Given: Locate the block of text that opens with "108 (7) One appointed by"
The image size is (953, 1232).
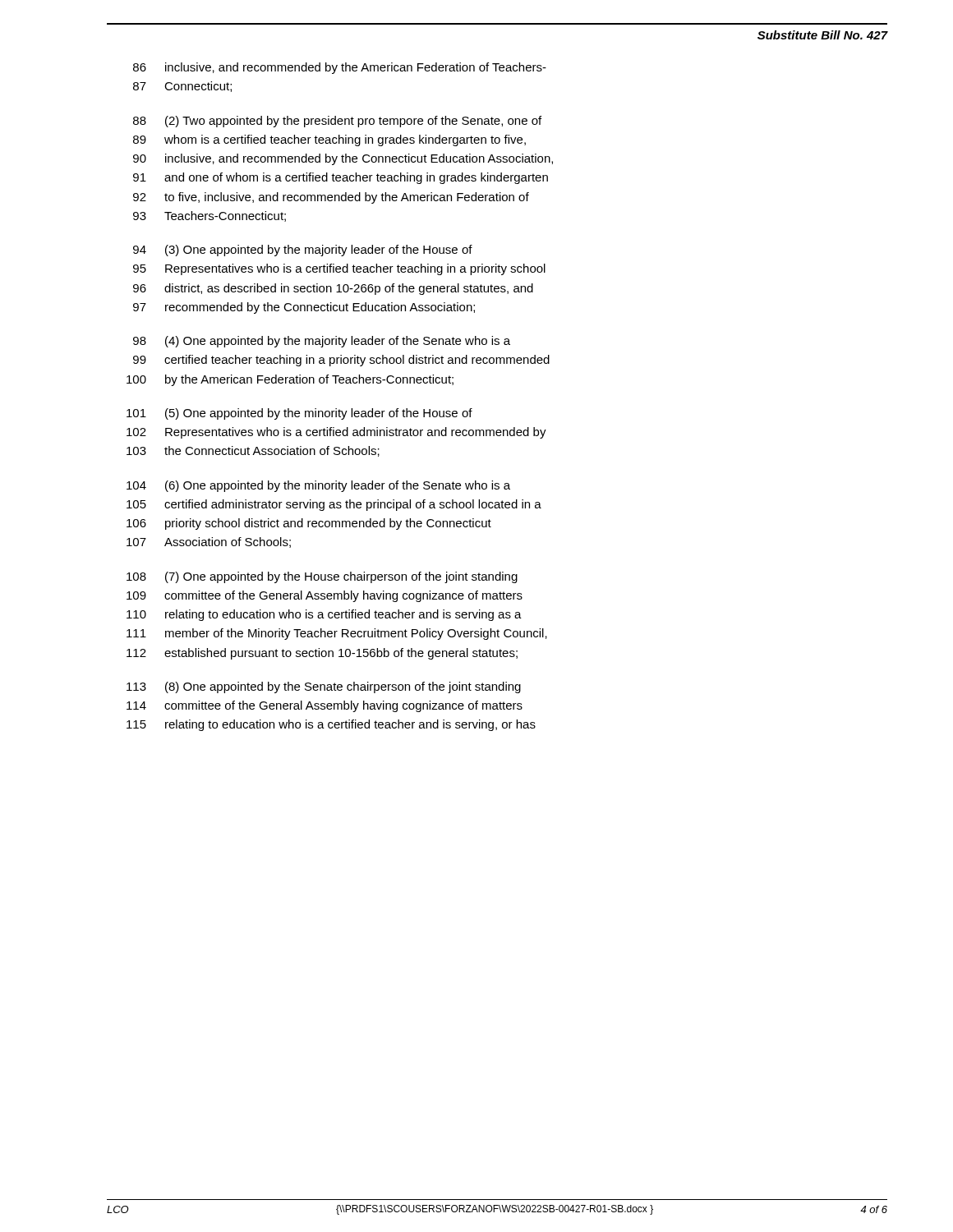Looking at the screenshot, I should pyautogui.click(x=497, y=614).
